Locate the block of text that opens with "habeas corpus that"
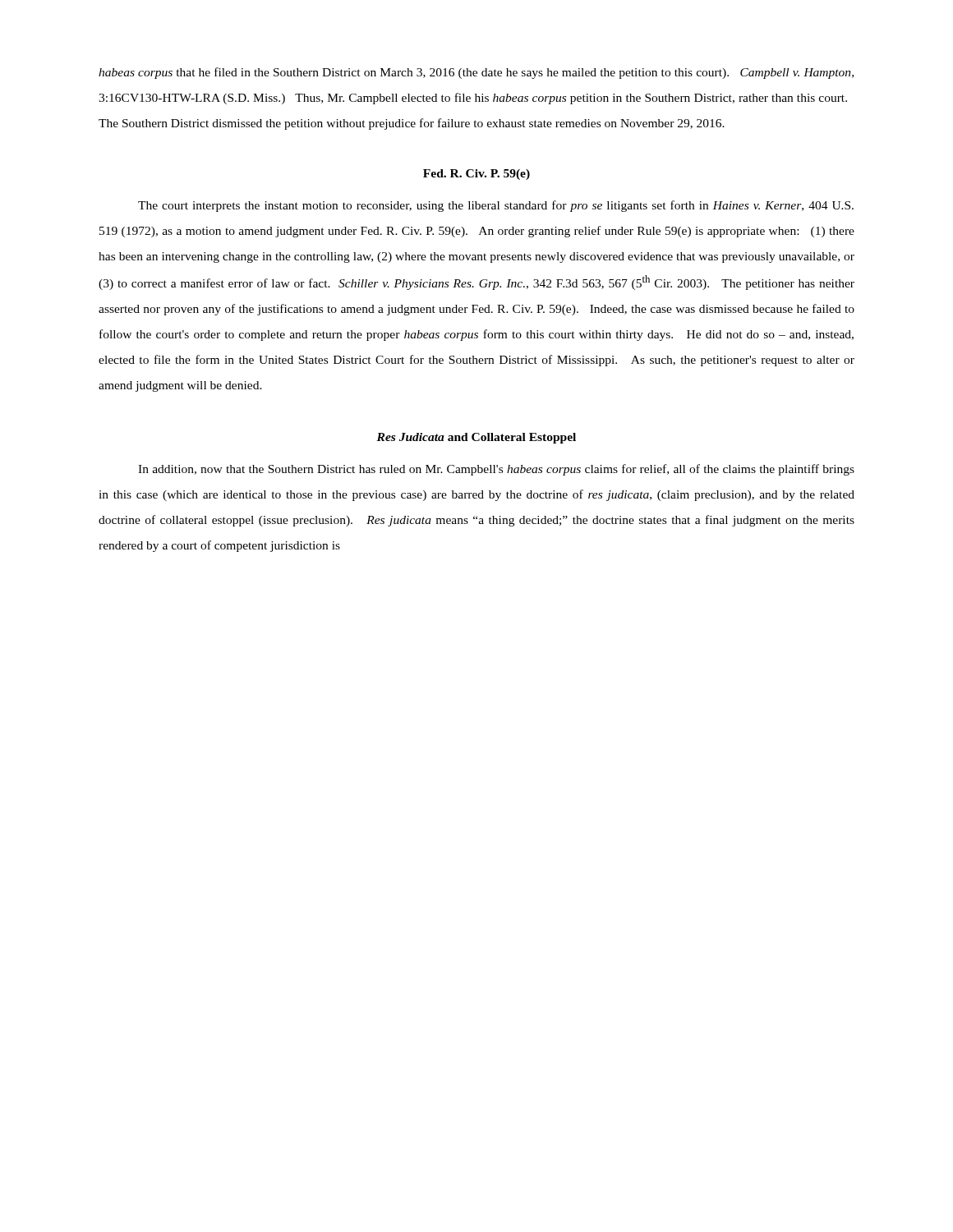Image resolution: width=953 pixels, height=1232 pixels. click(476, 97)
